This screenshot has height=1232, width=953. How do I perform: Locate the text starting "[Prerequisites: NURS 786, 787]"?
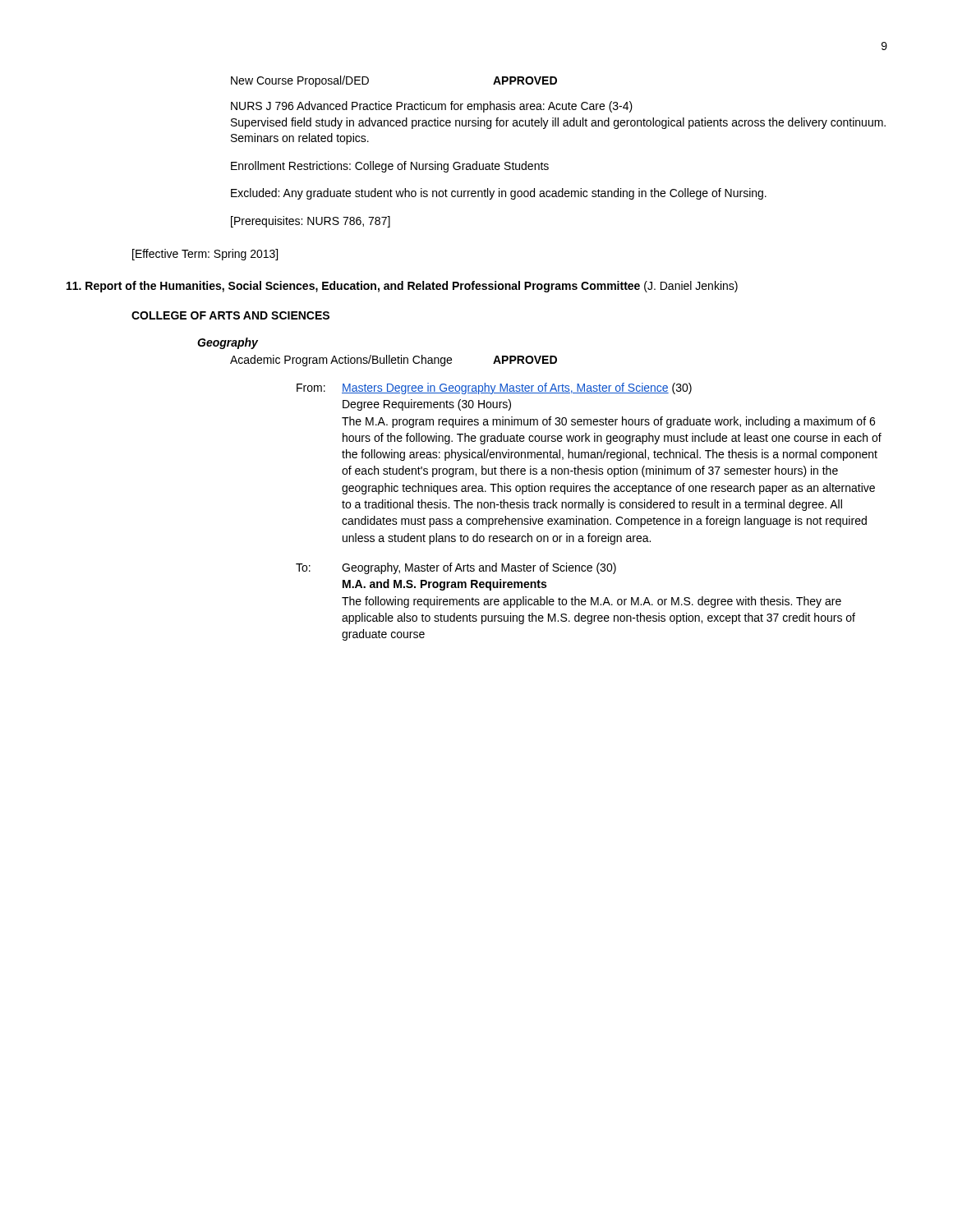[x=311, y=222]
